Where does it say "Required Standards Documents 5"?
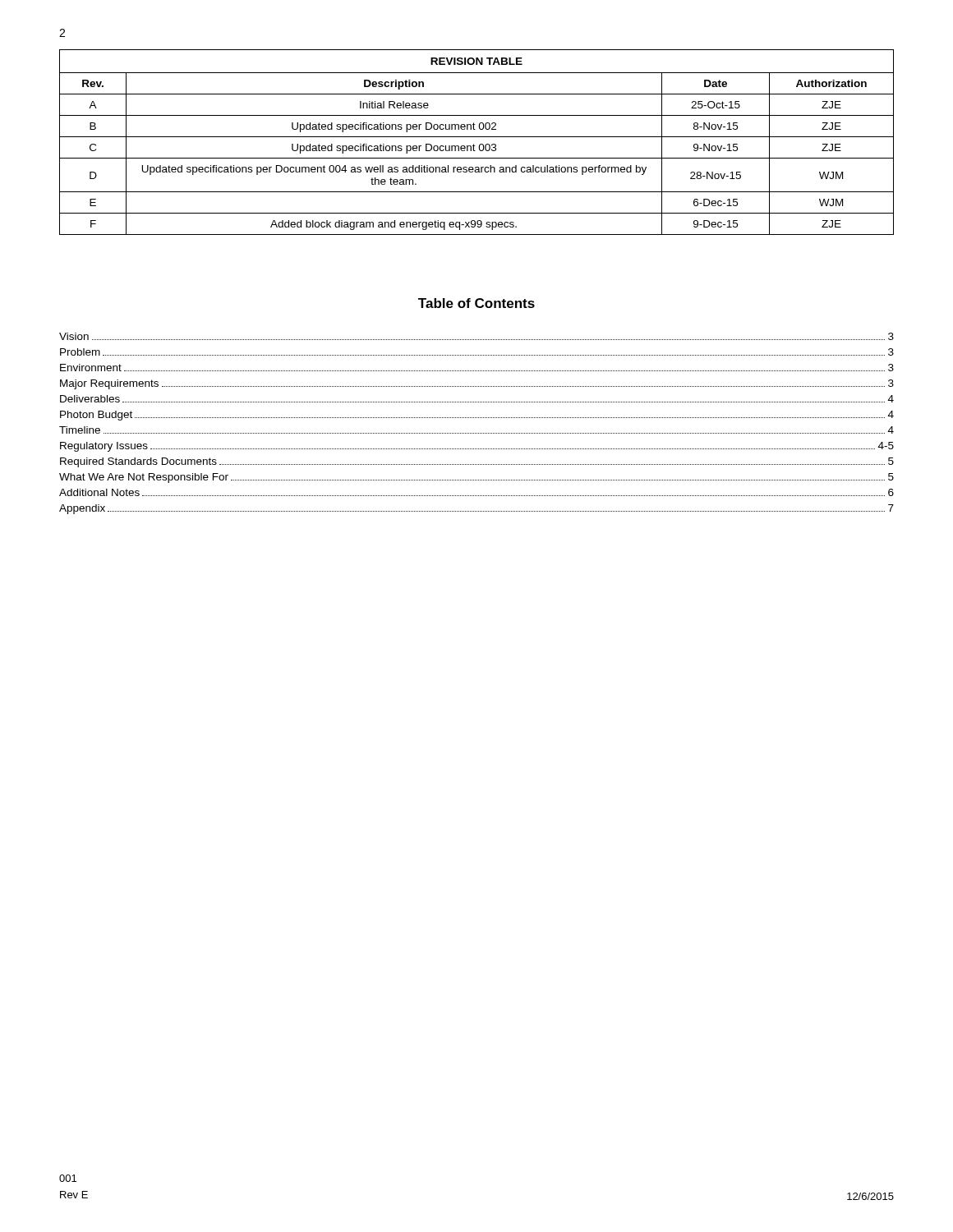 pos(476,461)
